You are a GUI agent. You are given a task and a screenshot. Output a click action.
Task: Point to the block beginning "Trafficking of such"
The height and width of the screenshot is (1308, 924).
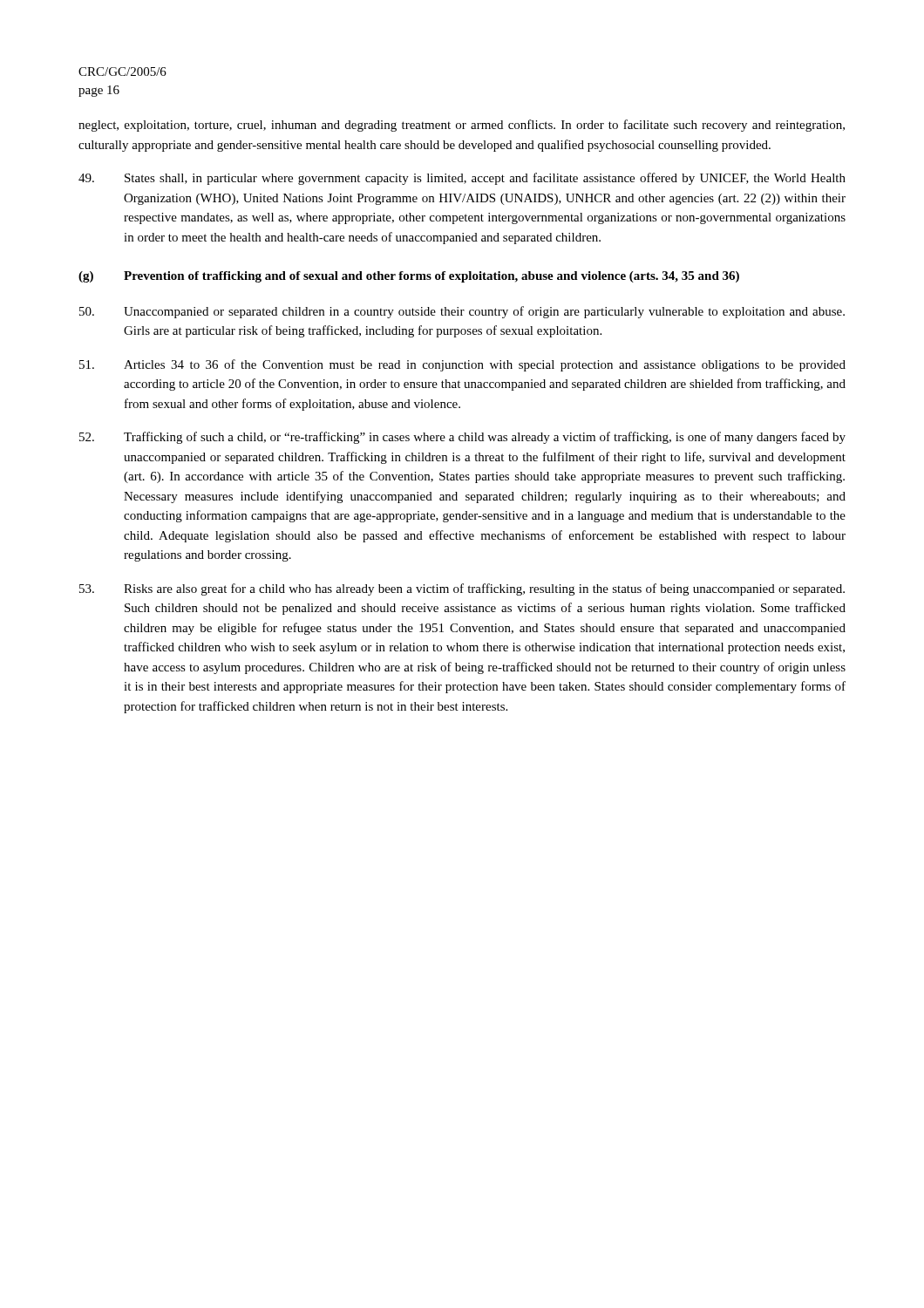tap(462, 496)
